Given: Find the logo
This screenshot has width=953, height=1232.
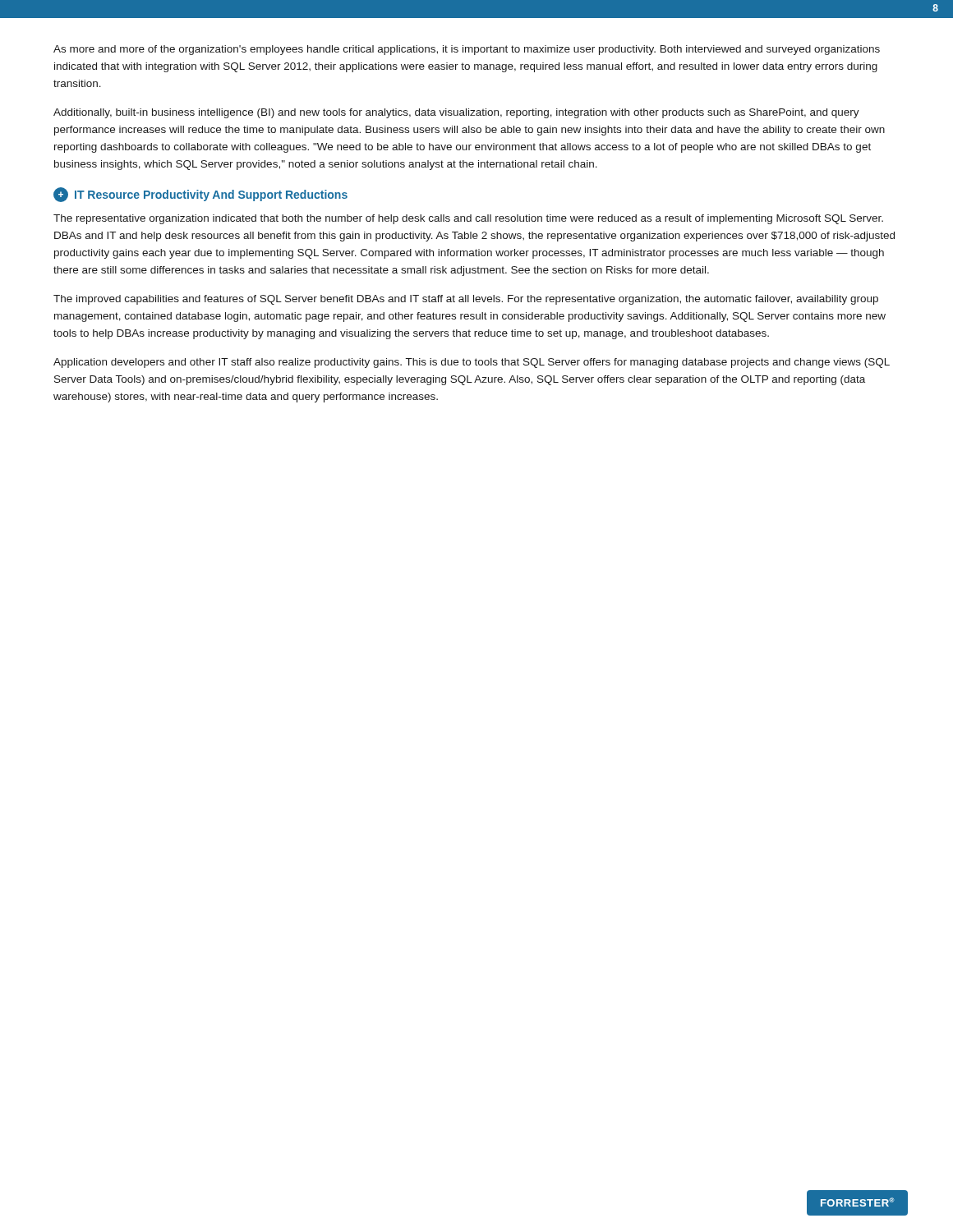Looking at the screenshot, I should pyautogui.click(x=857, y=1203).
